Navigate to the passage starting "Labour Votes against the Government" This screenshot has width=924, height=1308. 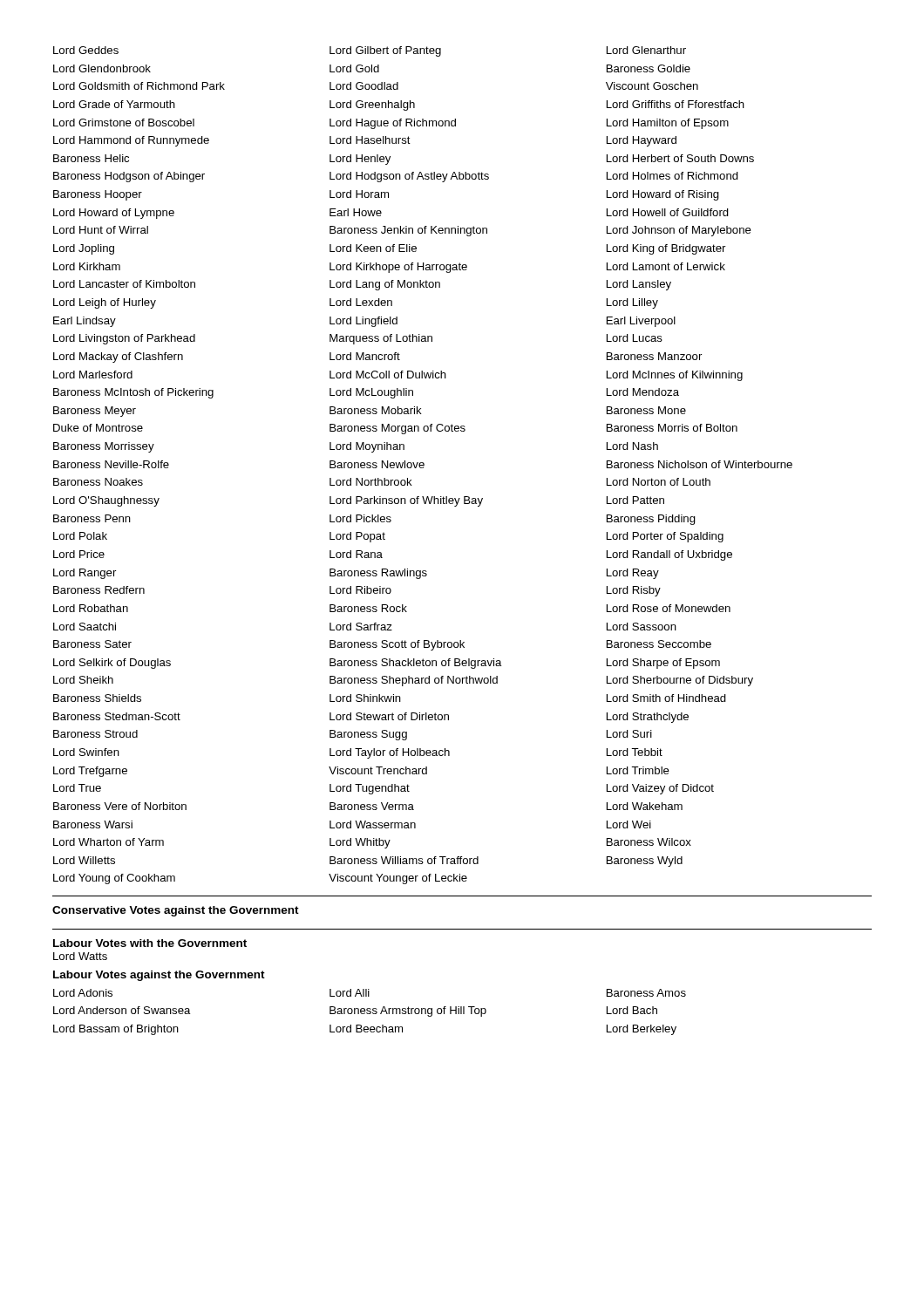click(x=158, y=974)
